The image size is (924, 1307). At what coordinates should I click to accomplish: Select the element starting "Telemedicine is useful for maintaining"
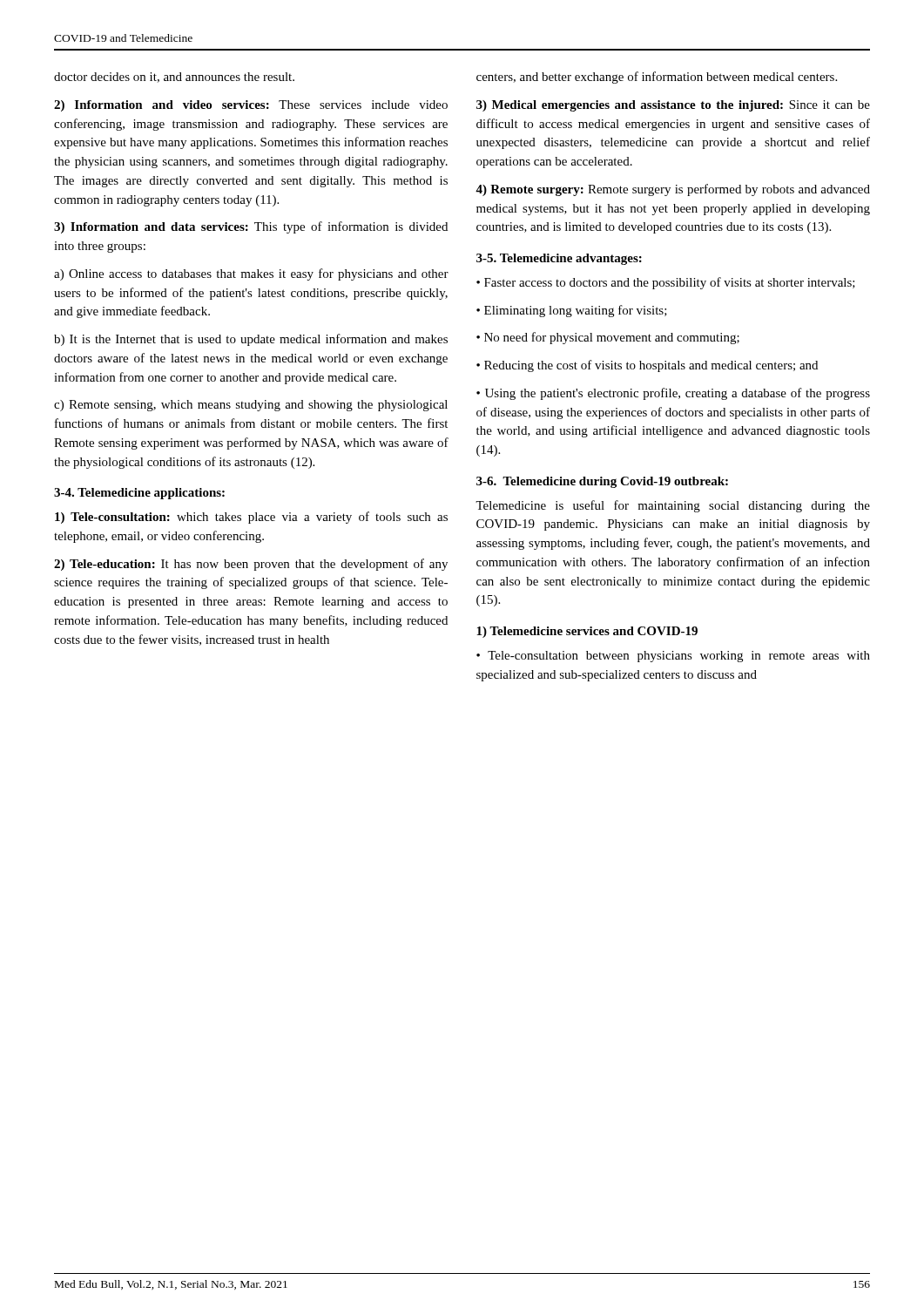coord(673,553)
